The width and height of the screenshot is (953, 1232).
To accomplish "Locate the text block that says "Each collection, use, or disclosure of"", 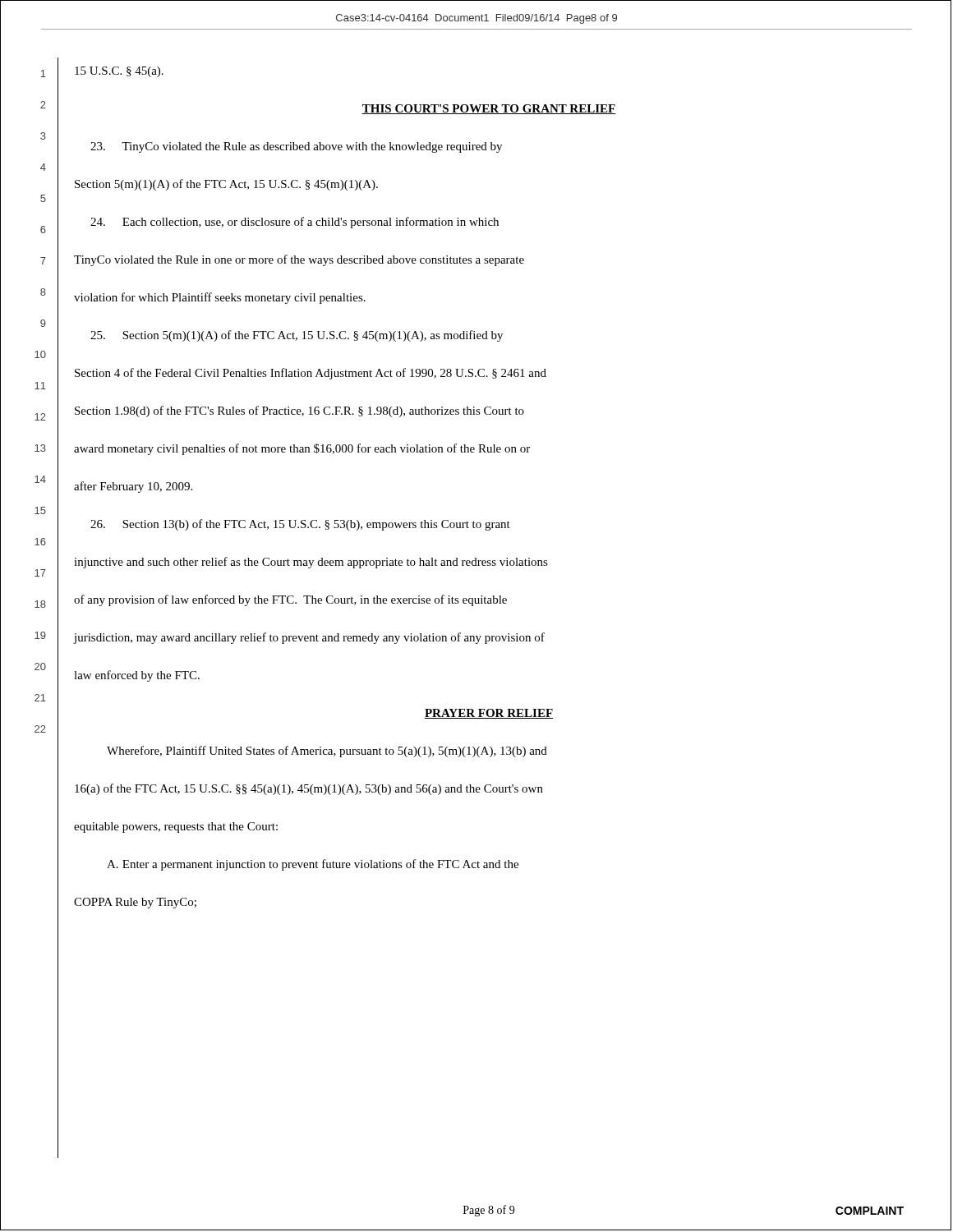I will click(287, 222).
